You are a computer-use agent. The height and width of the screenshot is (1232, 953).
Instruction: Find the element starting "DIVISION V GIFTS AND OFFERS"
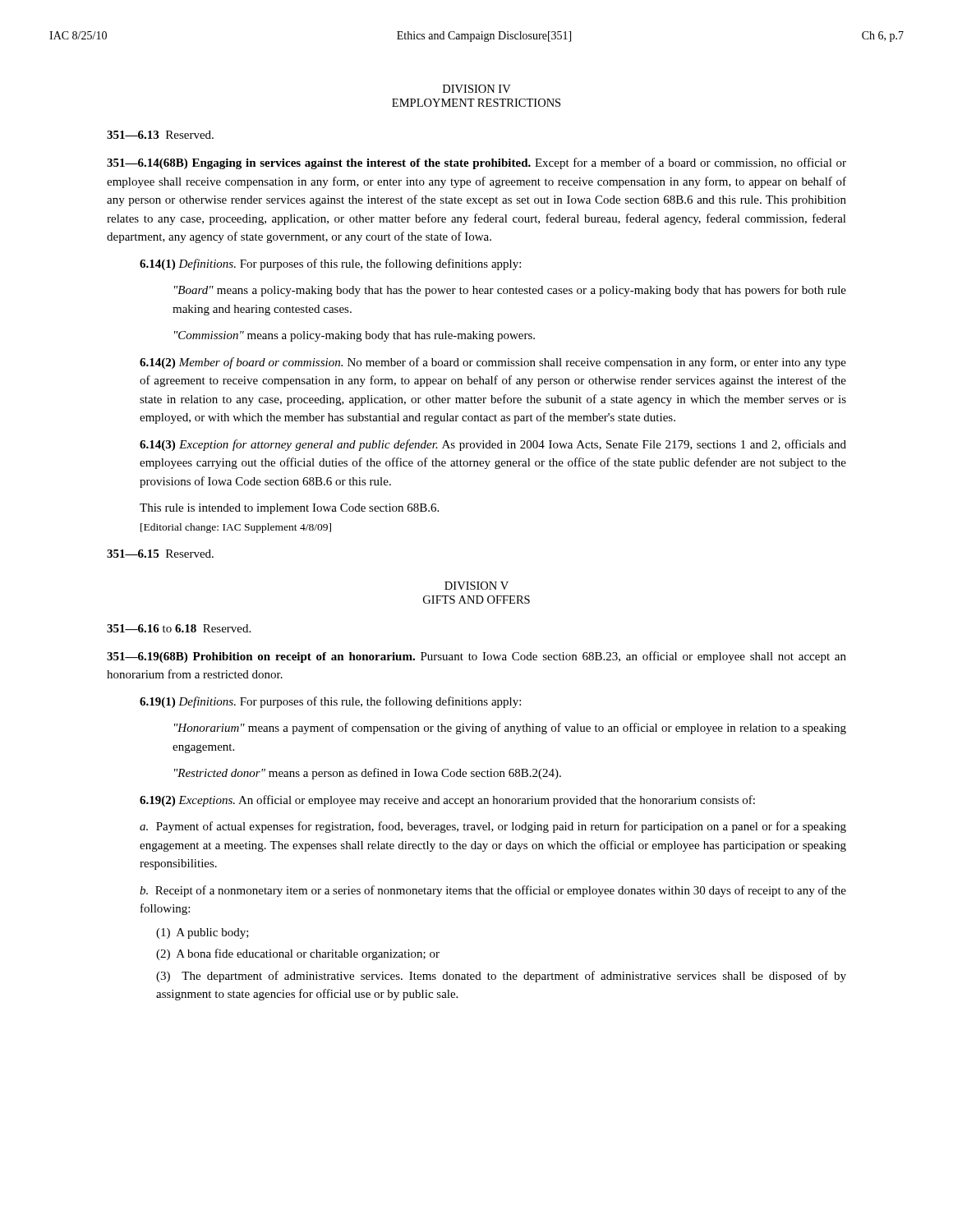pos(476,593)
